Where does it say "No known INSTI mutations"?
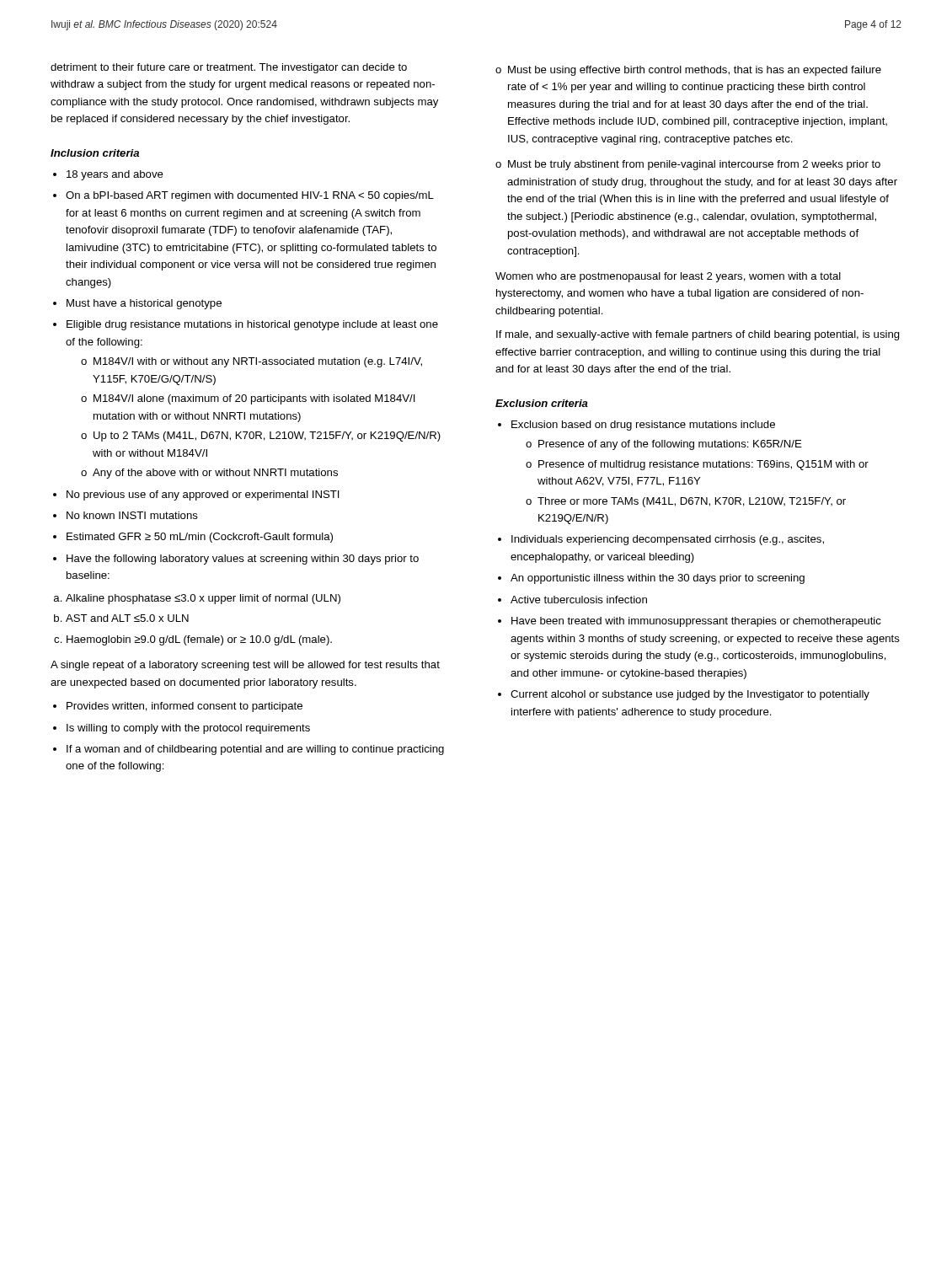The image size is (952, 1264). pyautogui.click(x=132, y=515)
